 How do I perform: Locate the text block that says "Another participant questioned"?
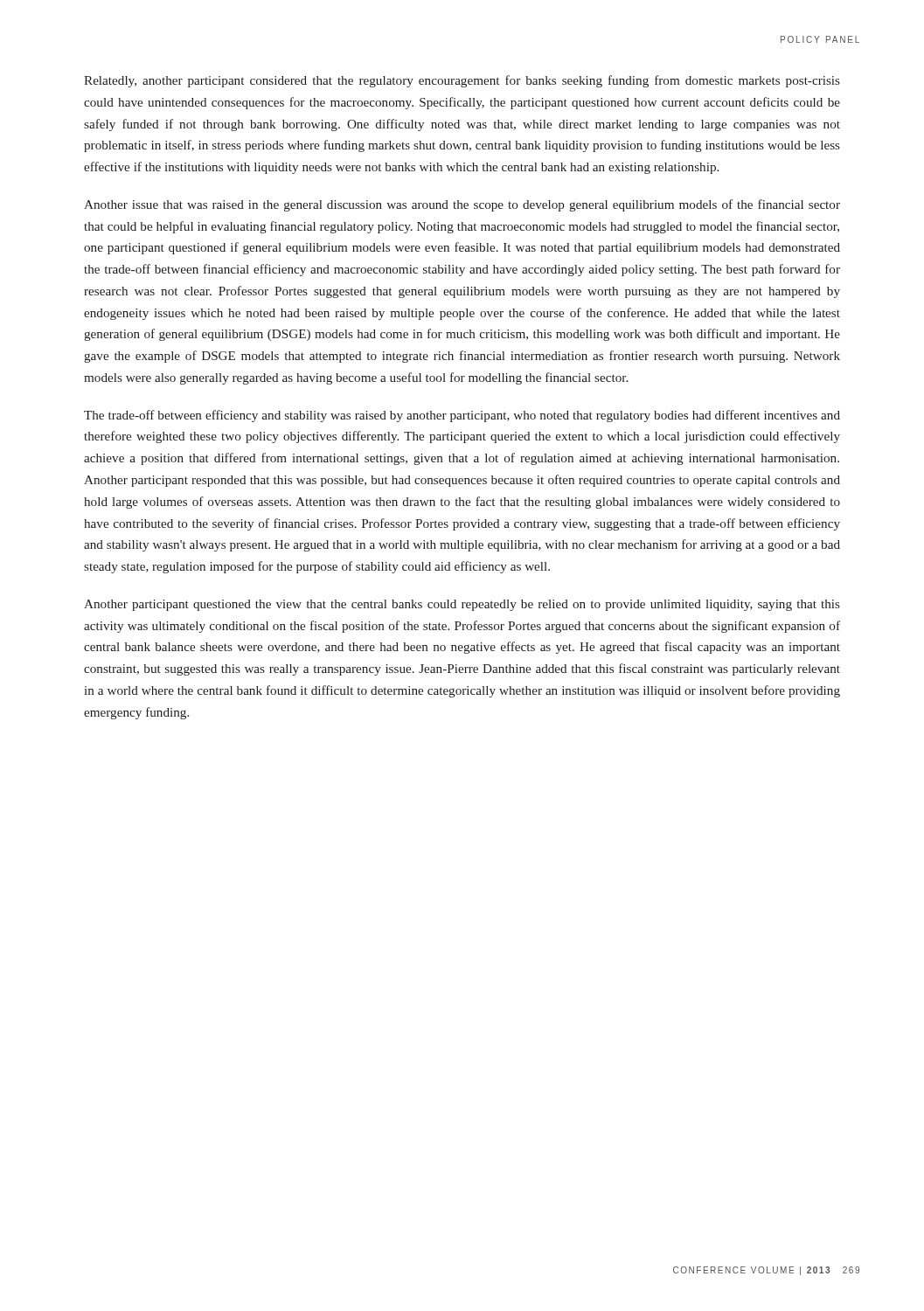(x=462, y=657)
